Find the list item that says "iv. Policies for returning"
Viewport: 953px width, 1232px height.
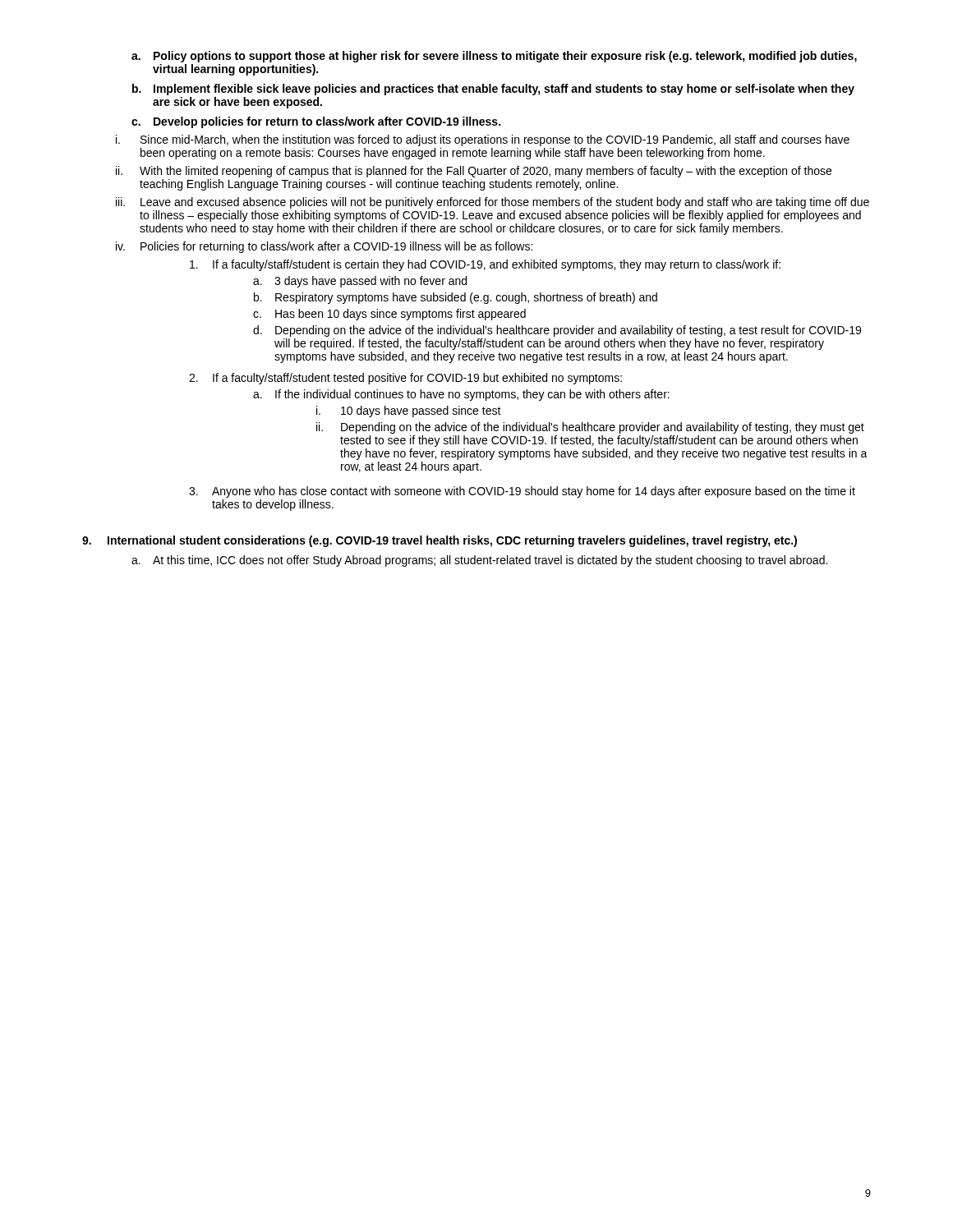click(493, 378)
